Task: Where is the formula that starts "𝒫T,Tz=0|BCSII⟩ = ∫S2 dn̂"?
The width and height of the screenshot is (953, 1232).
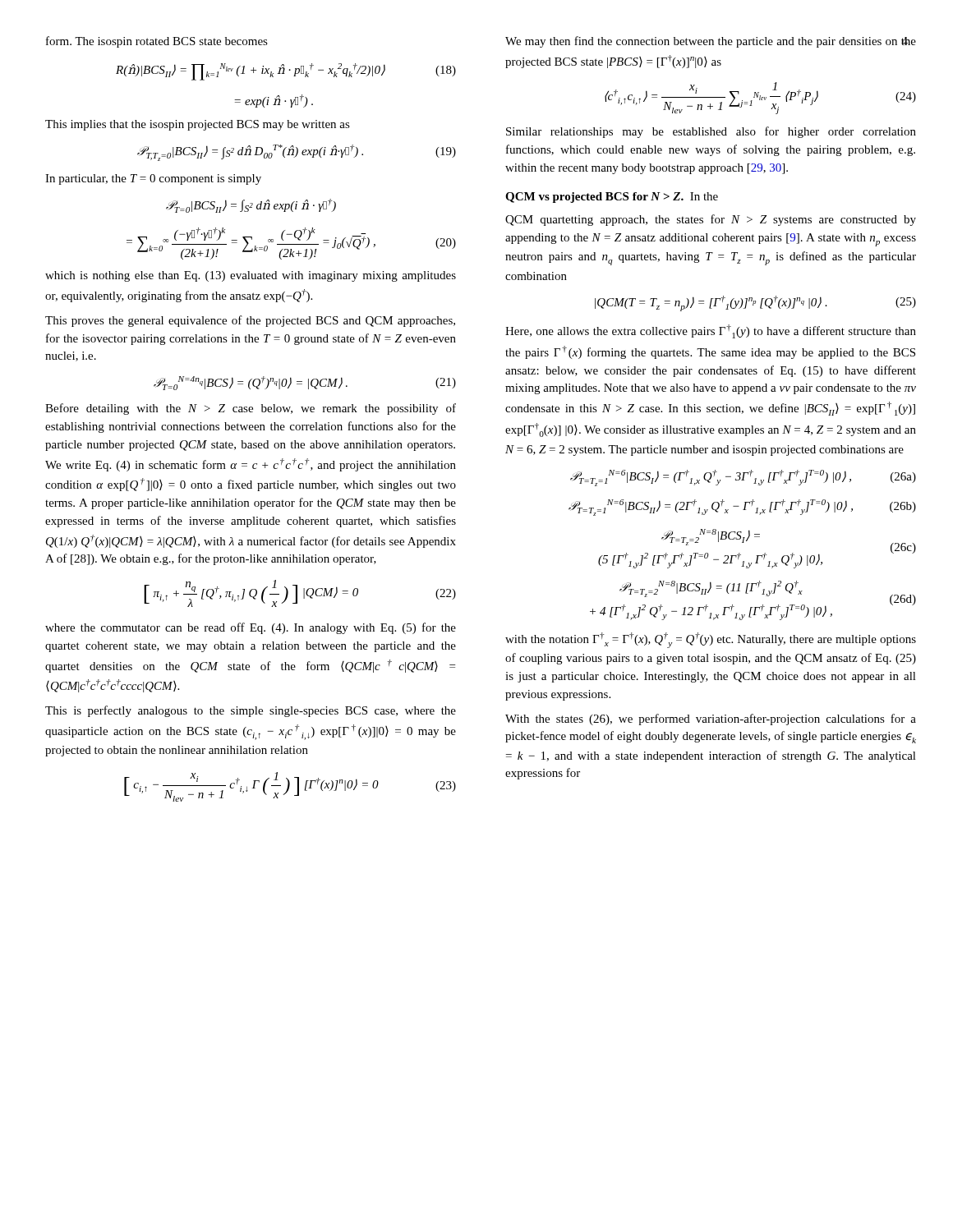Action: [251, 152]
